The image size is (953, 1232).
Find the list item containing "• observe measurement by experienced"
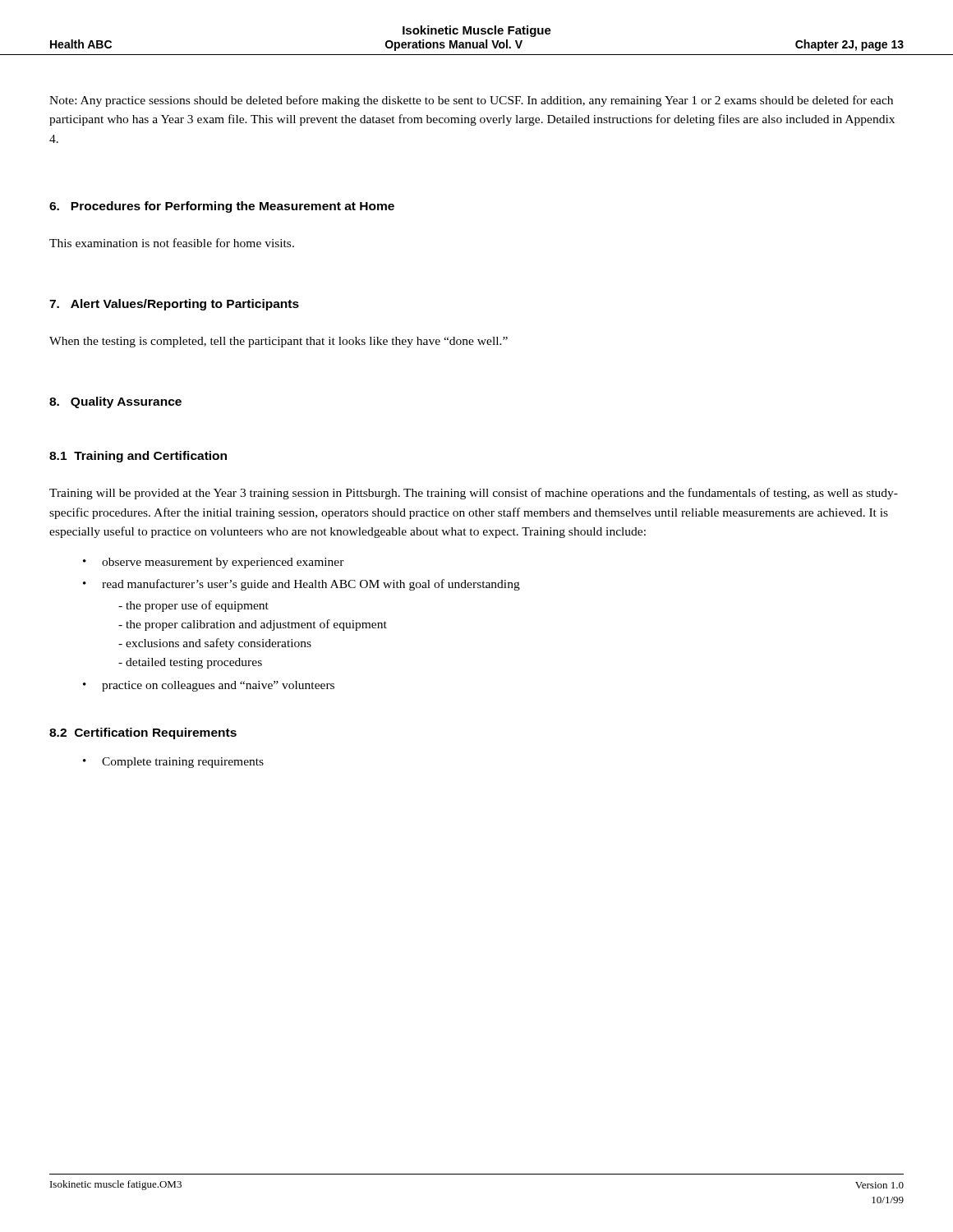214,563
